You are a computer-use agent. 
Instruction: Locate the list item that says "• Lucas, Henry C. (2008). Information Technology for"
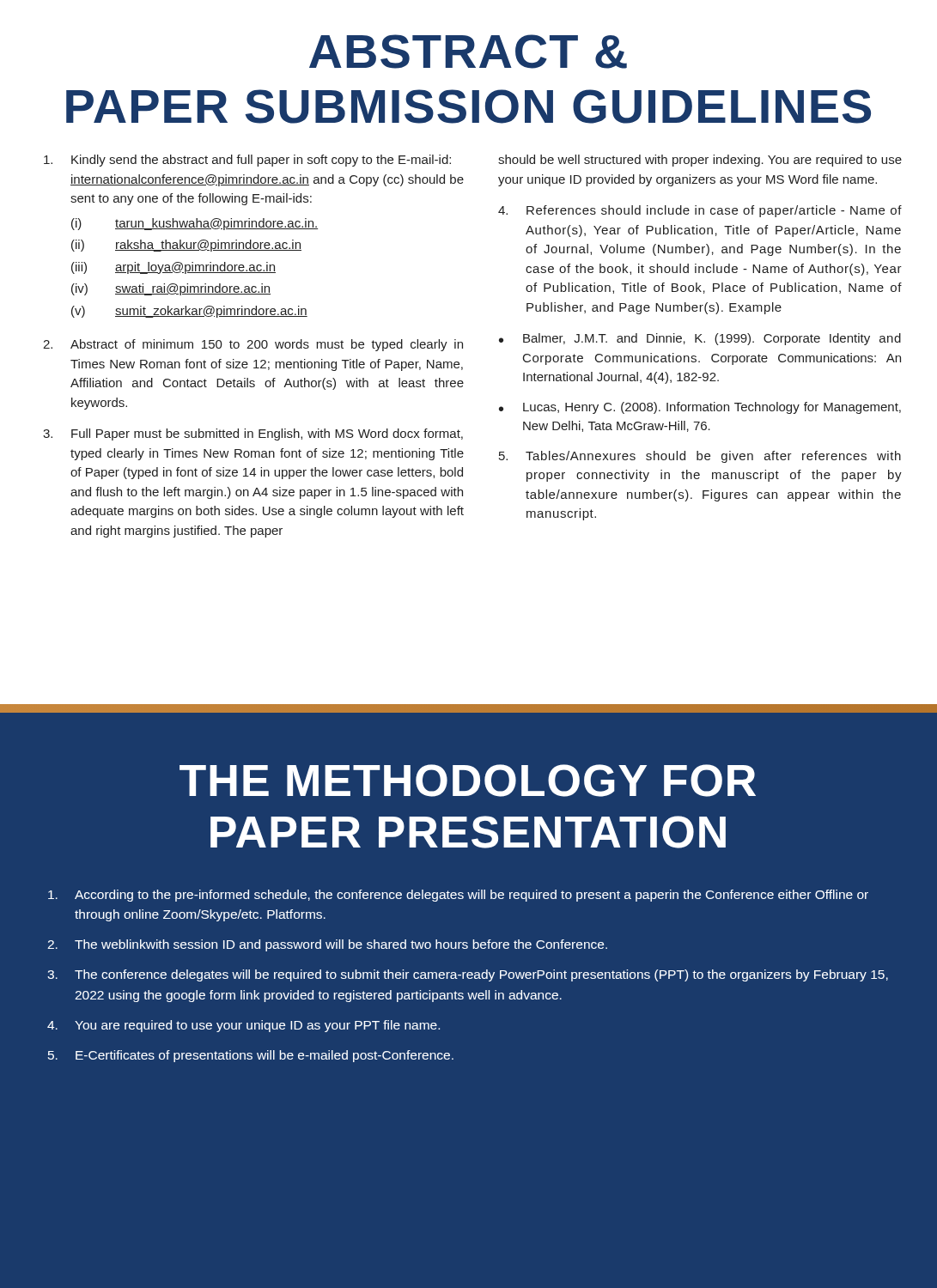700,416
